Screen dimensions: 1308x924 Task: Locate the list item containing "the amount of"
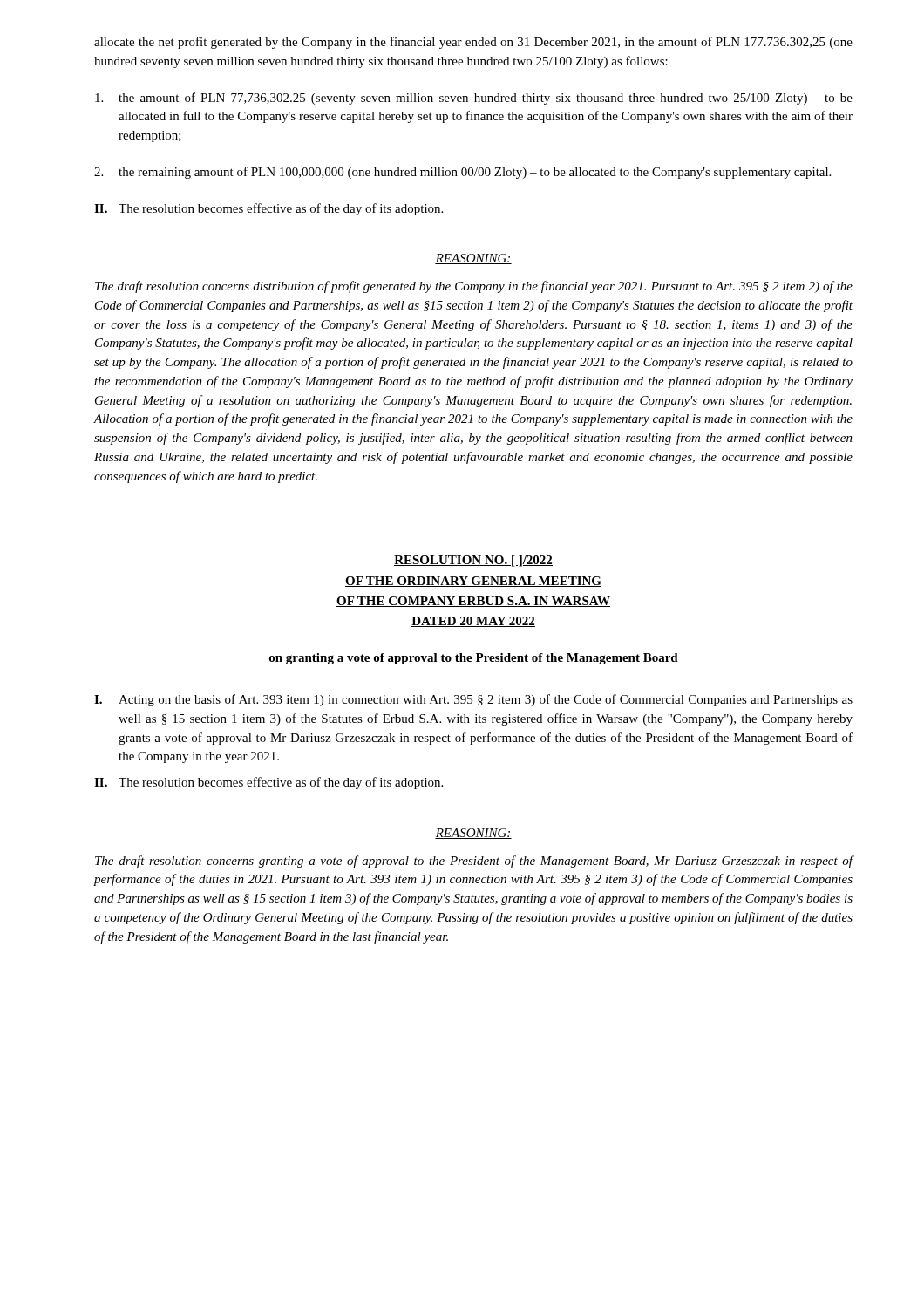tap(473, 117)
